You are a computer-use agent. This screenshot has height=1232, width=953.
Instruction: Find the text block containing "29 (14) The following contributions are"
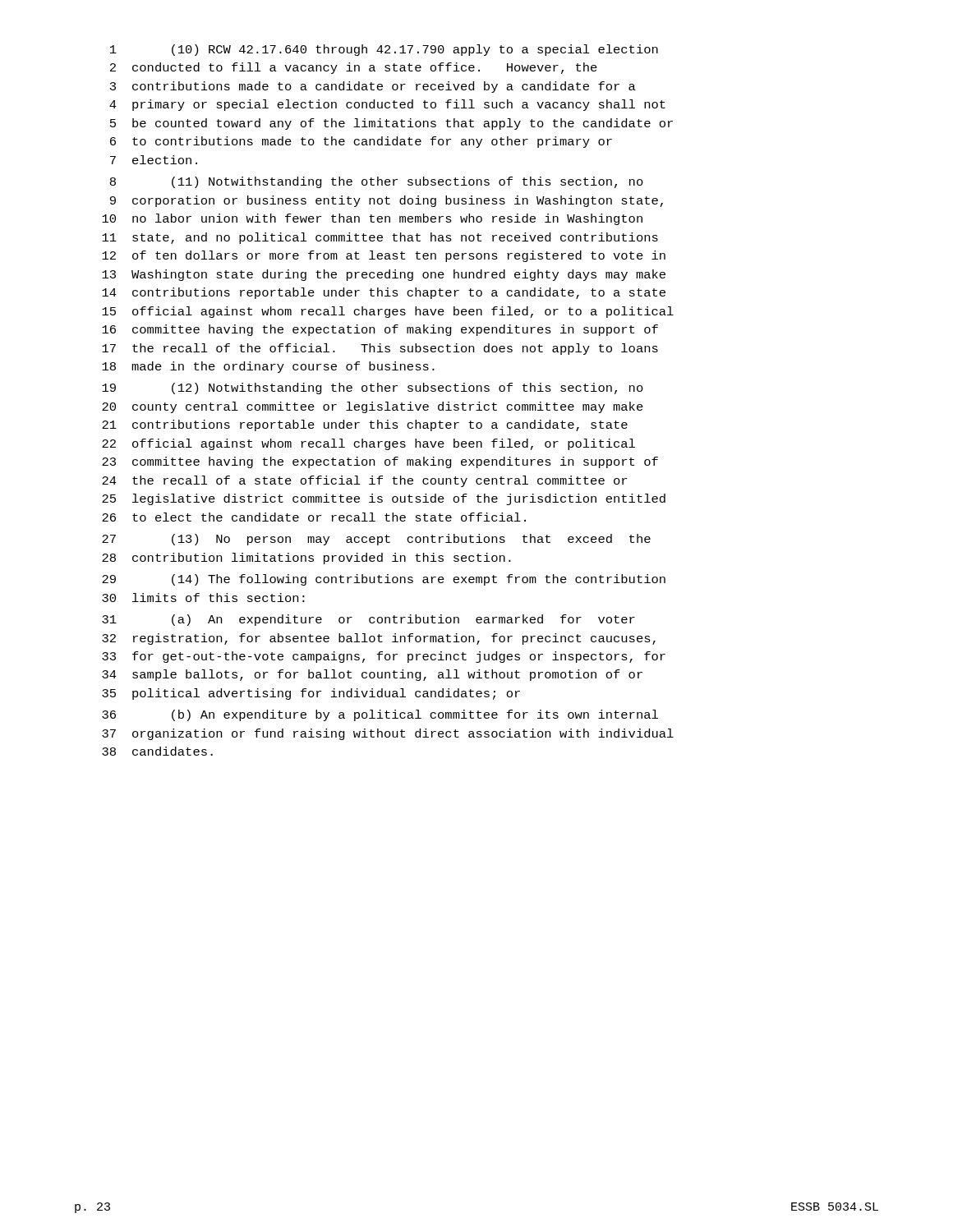coord(476,589)
